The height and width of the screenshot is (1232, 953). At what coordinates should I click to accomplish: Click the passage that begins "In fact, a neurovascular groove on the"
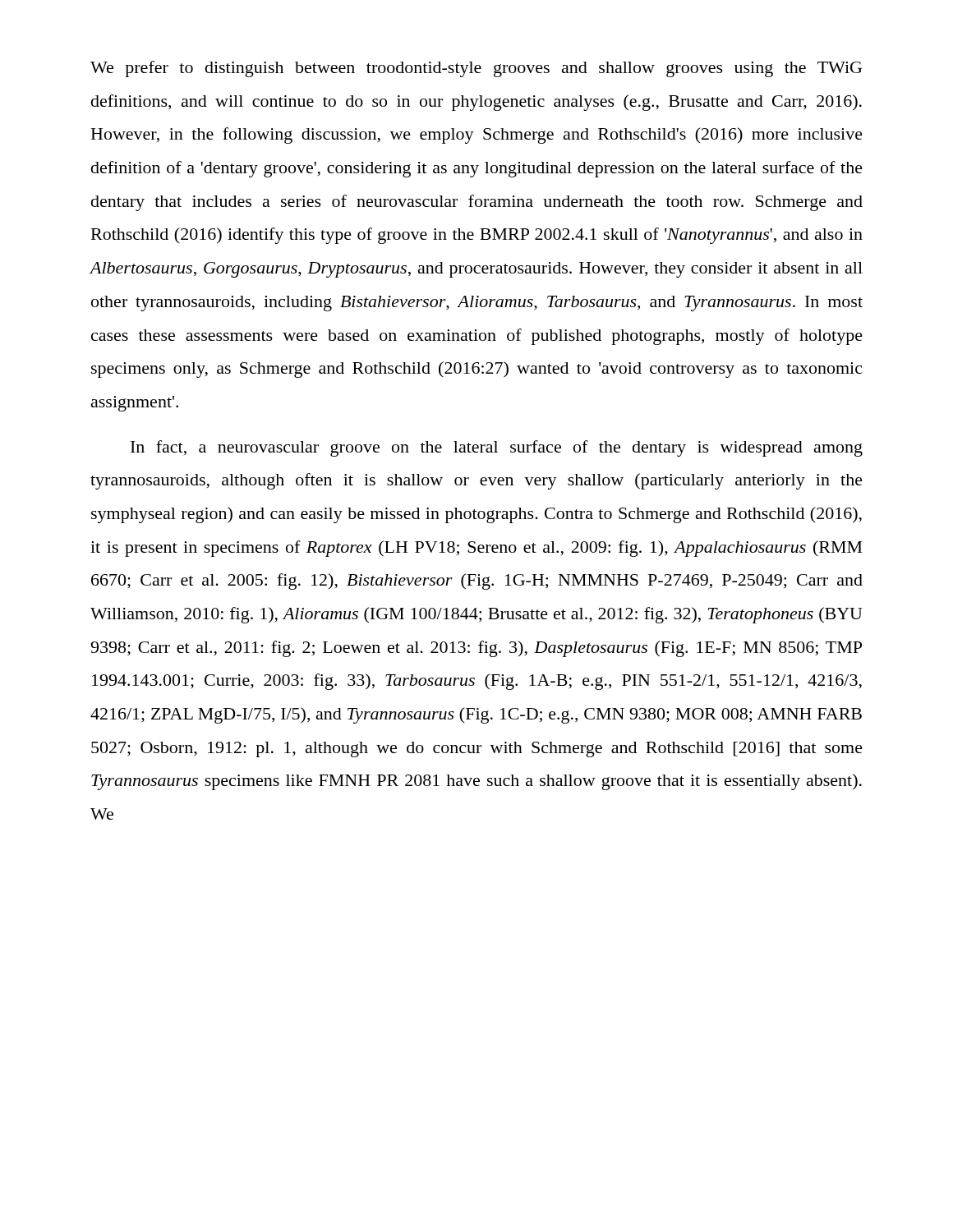click(x=476, y=630)
